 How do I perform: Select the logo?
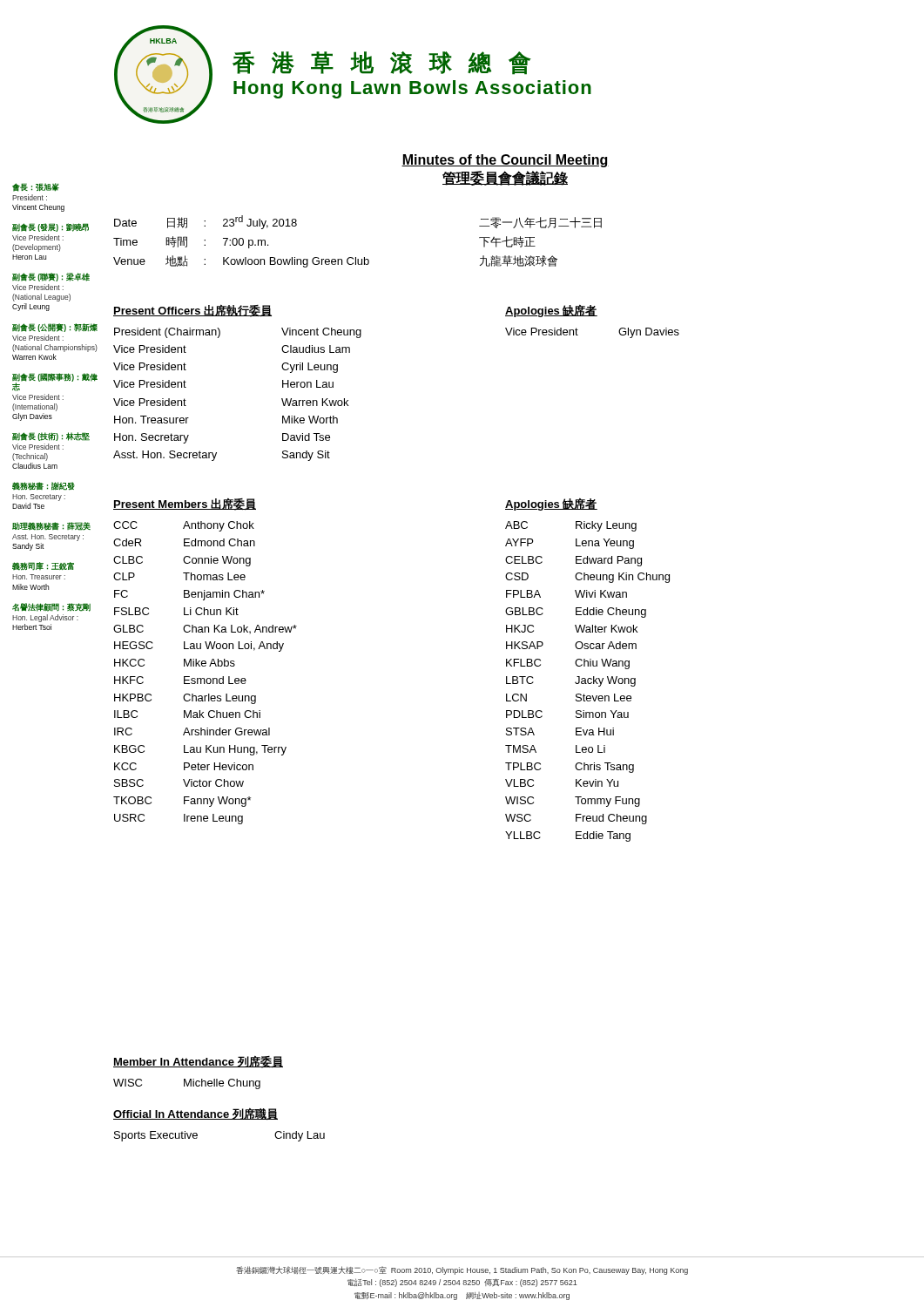click(505, 74)
